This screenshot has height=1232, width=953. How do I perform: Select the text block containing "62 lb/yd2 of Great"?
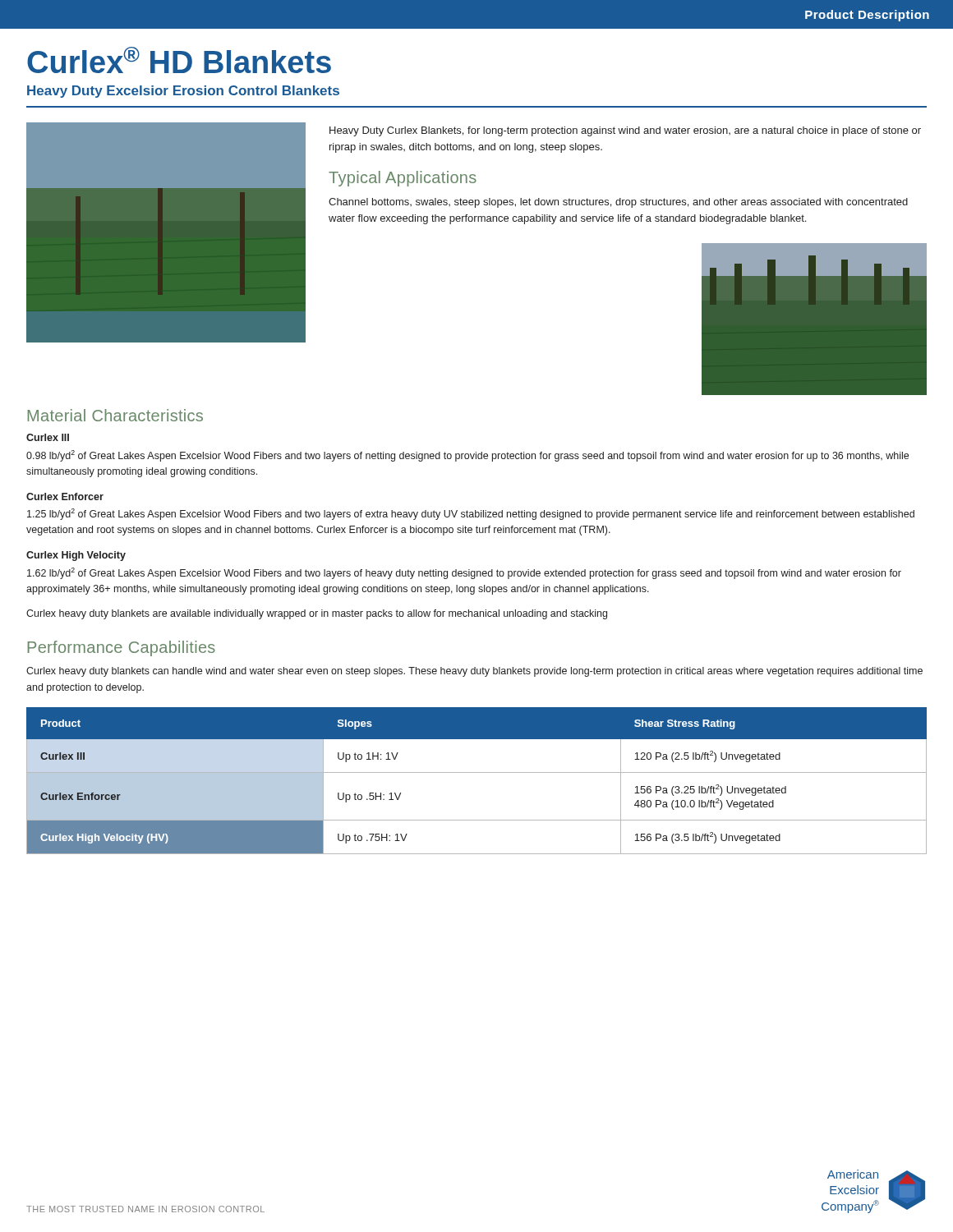pos(464,580)
